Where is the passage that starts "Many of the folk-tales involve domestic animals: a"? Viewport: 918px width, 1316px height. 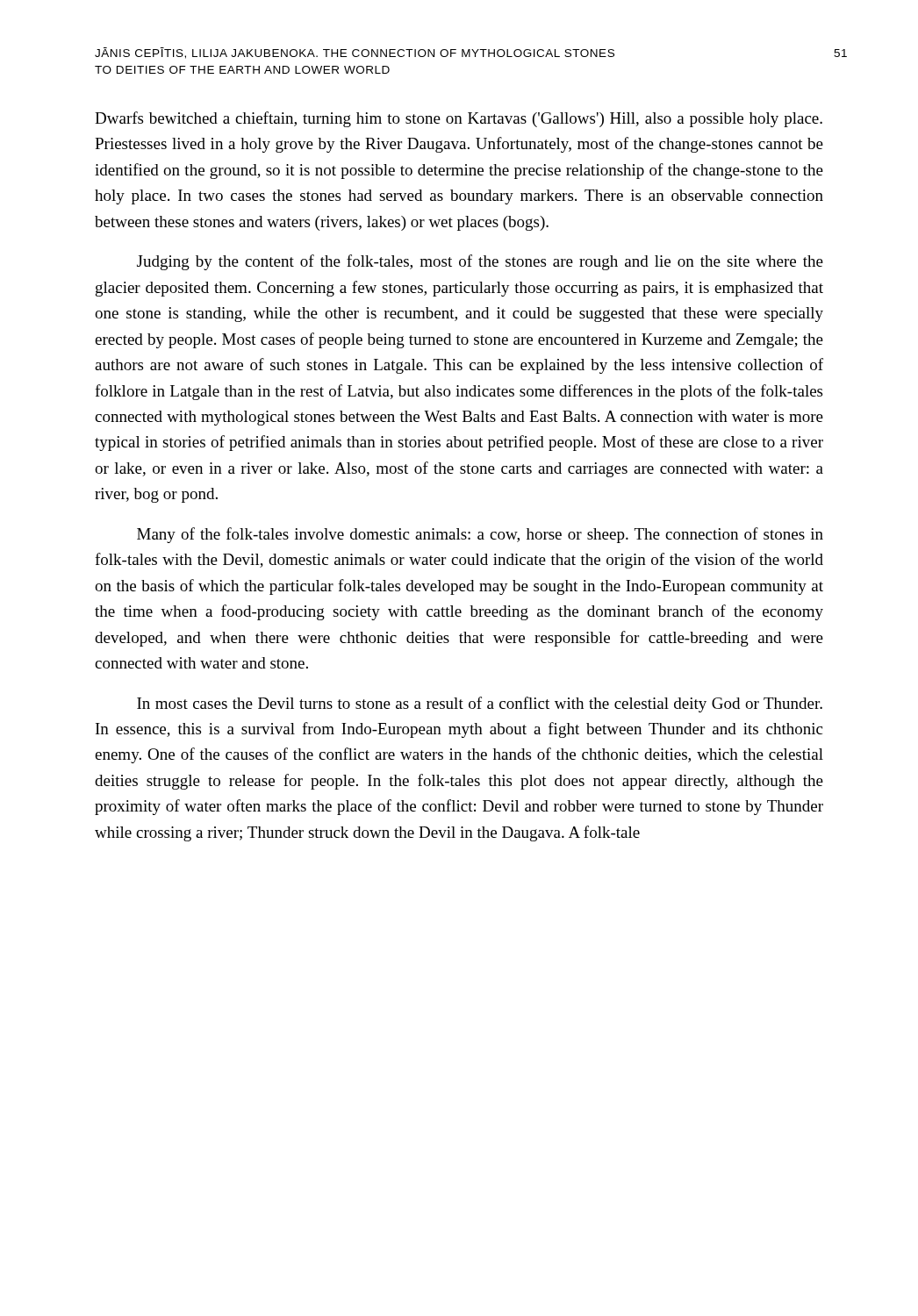(x=459, y=598)
